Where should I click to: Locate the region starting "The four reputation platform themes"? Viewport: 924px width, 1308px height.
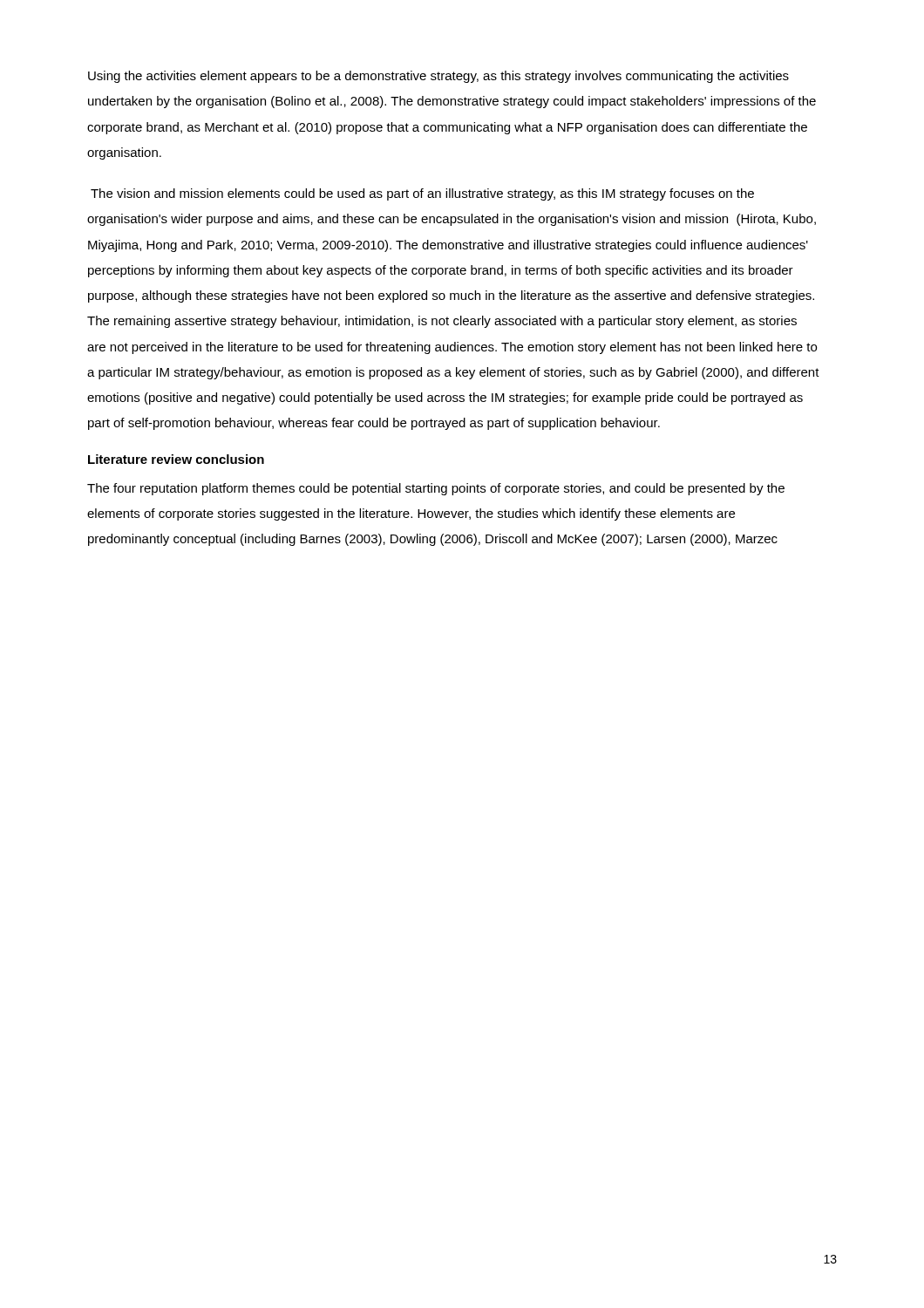(436, 513)
